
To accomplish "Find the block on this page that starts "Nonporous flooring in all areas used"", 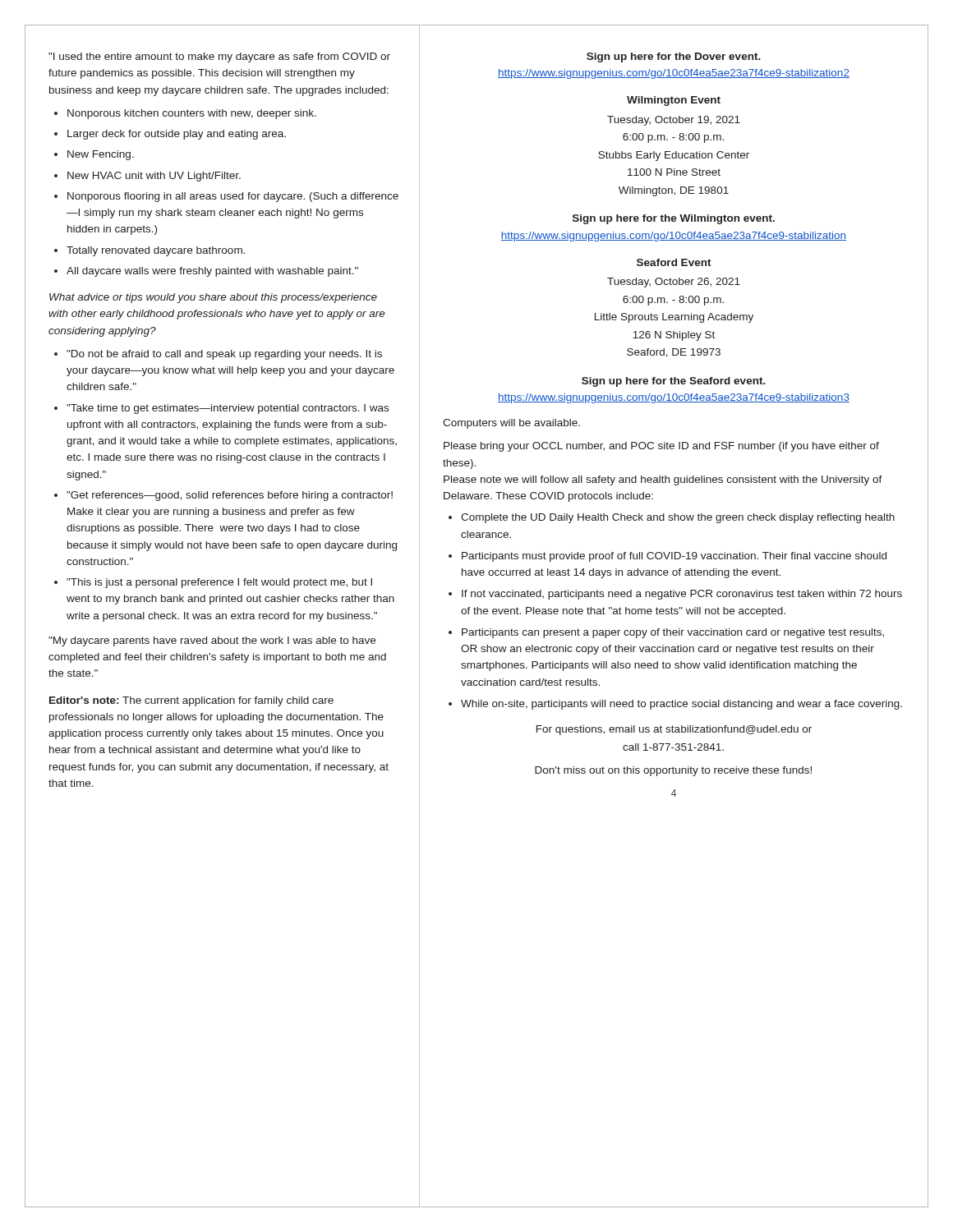I will 233,213.
